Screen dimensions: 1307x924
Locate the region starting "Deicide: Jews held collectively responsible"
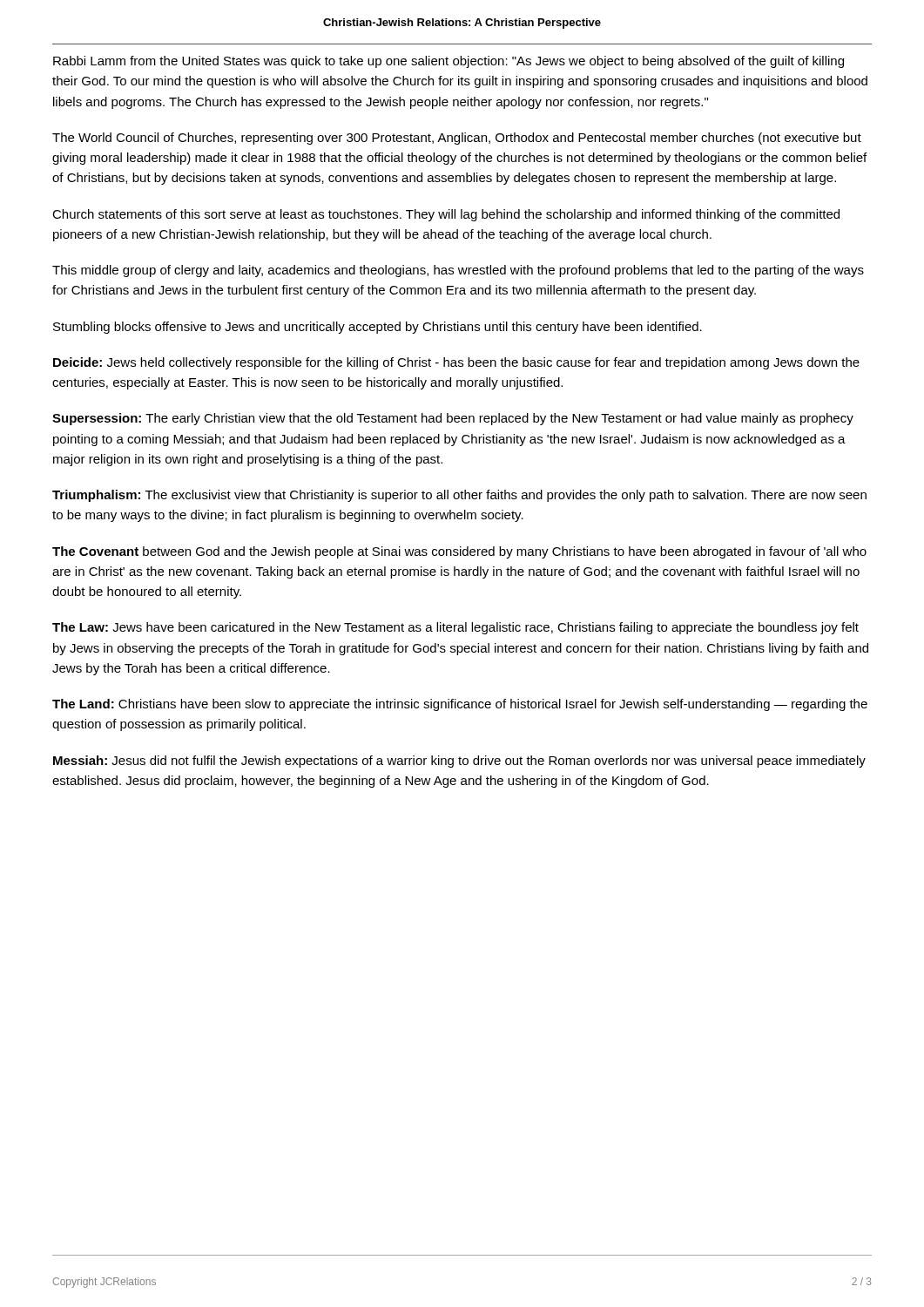click(x=456, y=372)
